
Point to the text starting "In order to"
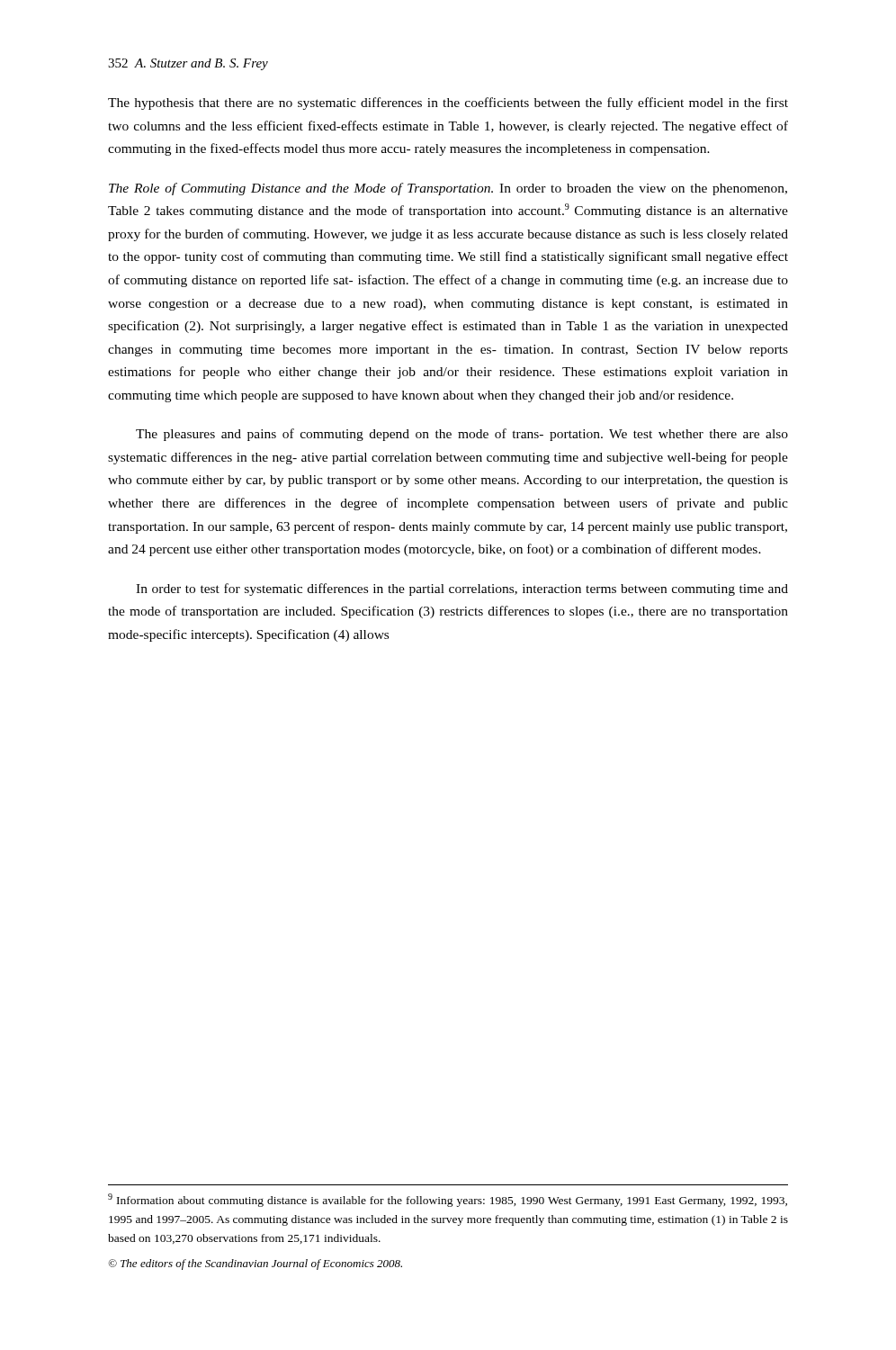coord(448,611)
